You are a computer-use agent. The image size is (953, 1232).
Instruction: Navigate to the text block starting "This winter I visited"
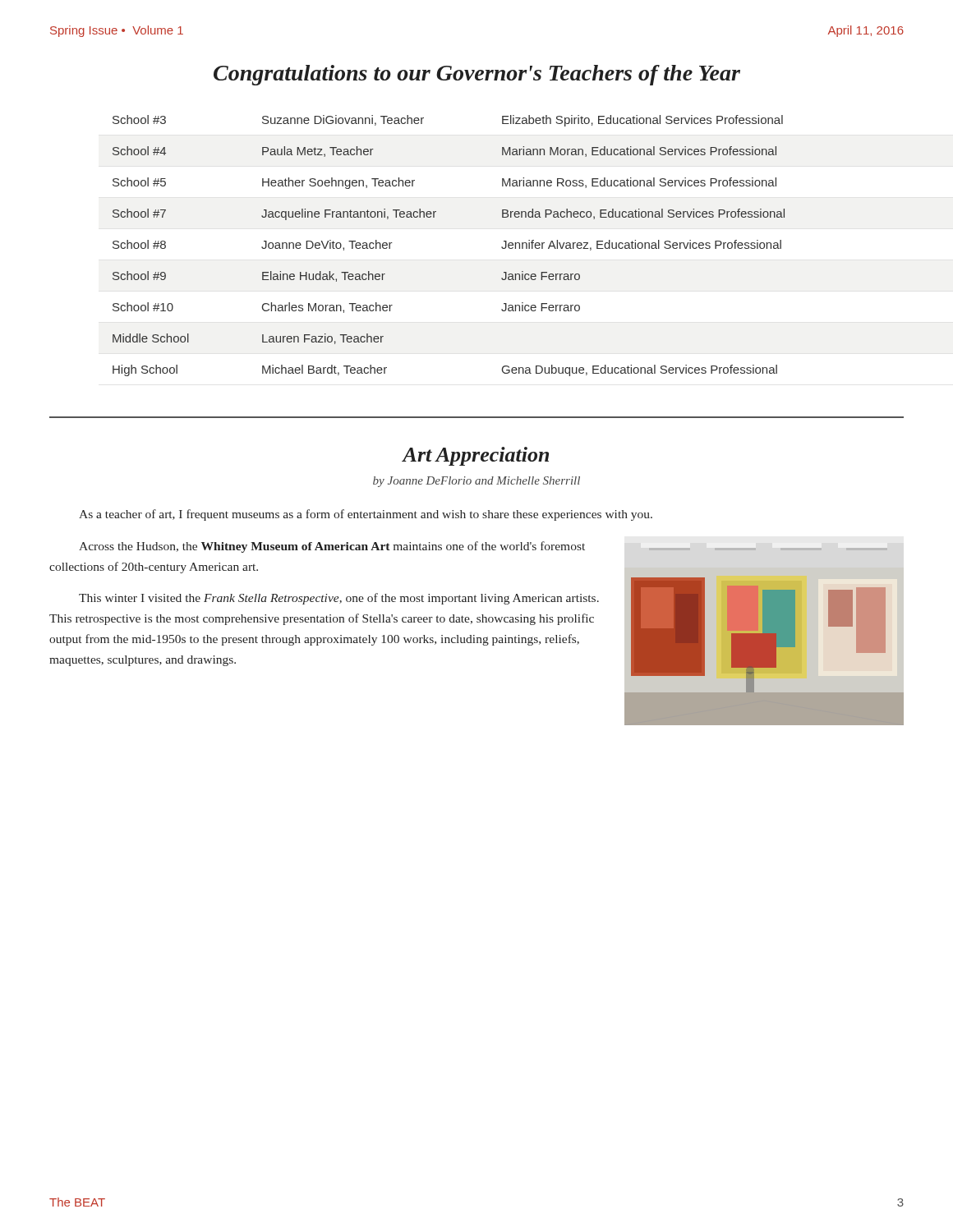[324, 628]
